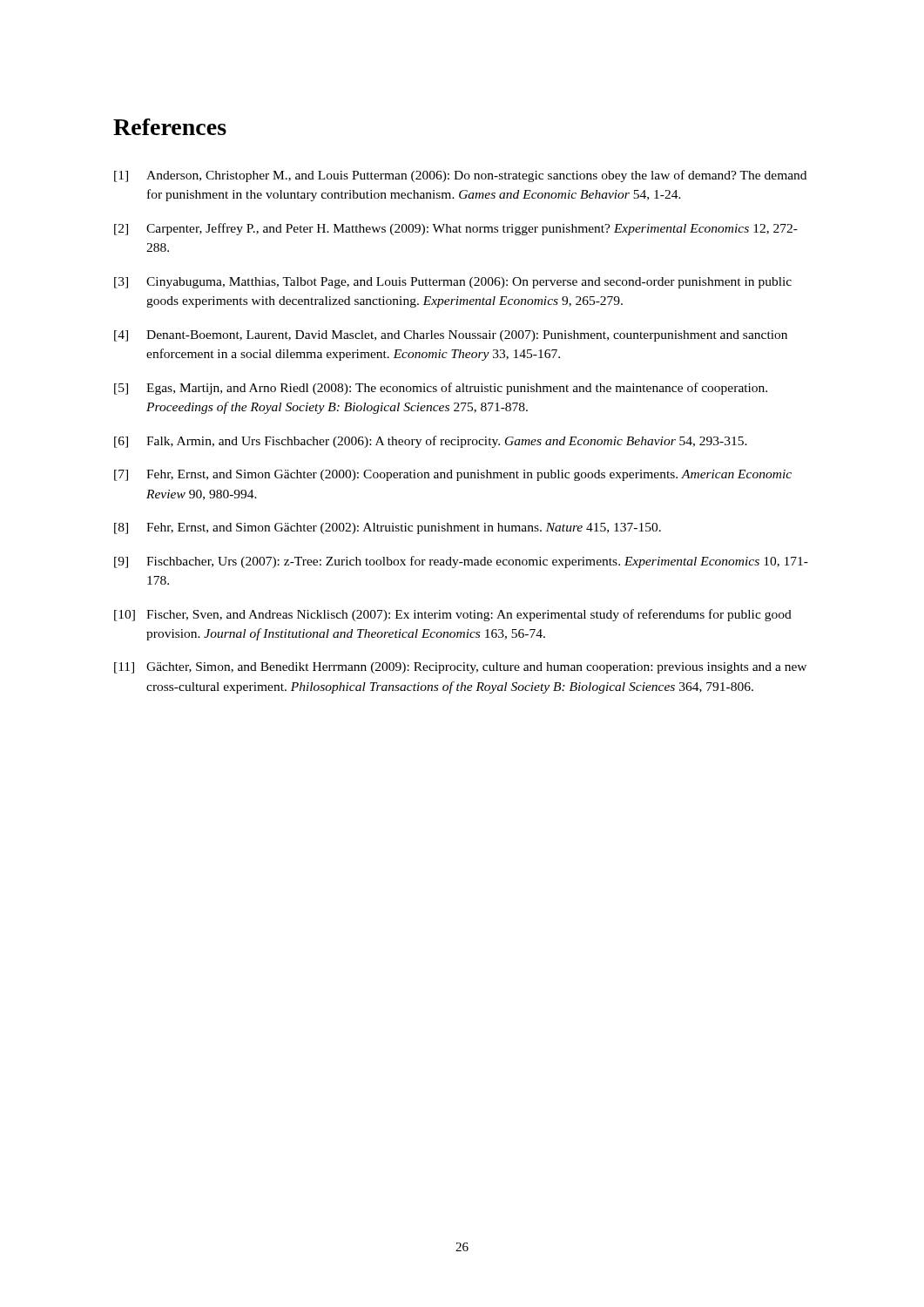The height and width of the screenshot is (1307, 924).
Task: Where is the passage that starts "[9] Fischbacher, Urs (2007): z-Tree: Zurich"?
Action: (462, 571)
